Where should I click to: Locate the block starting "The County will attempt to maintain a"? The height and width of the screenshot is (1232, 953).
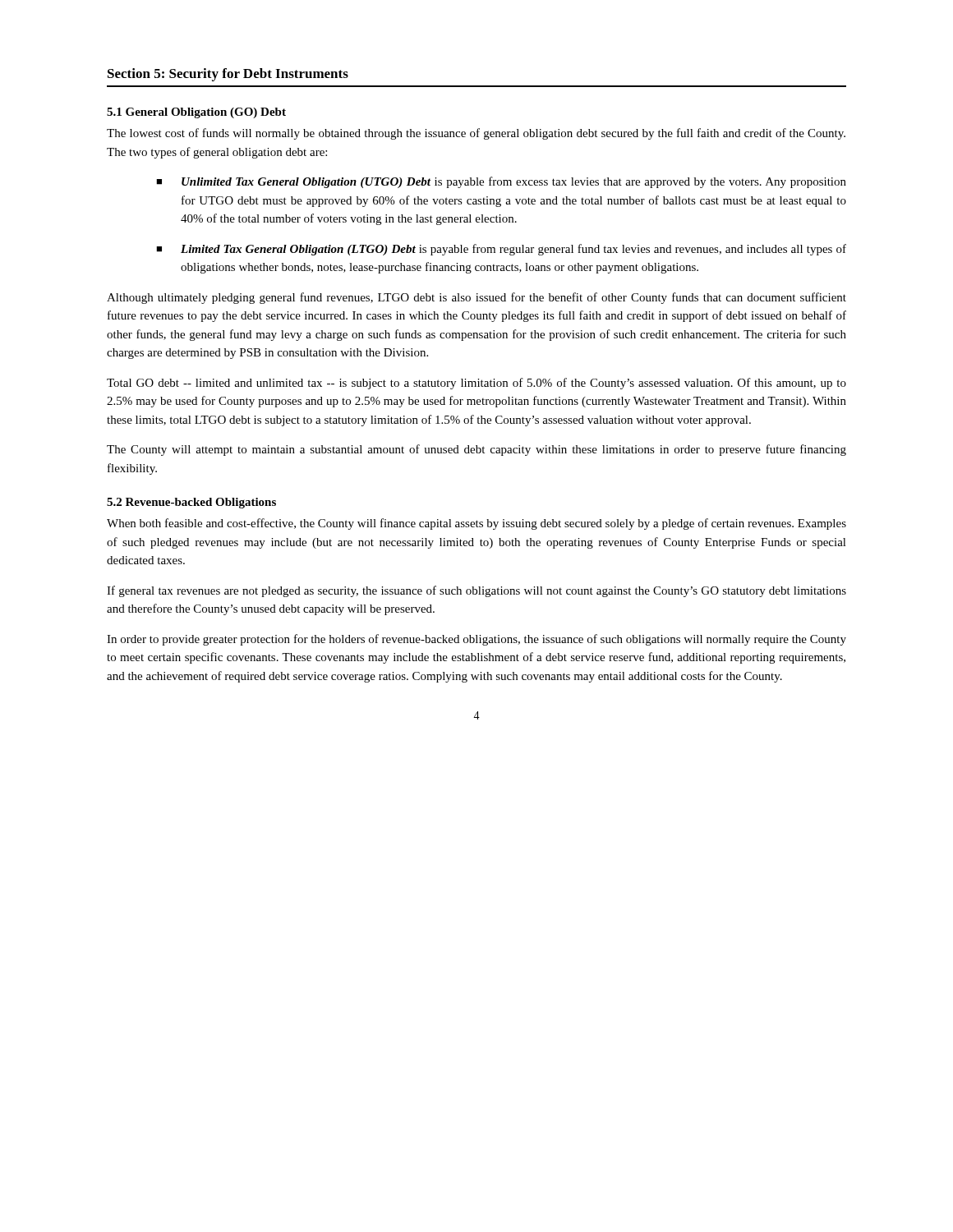pos(476,458)
